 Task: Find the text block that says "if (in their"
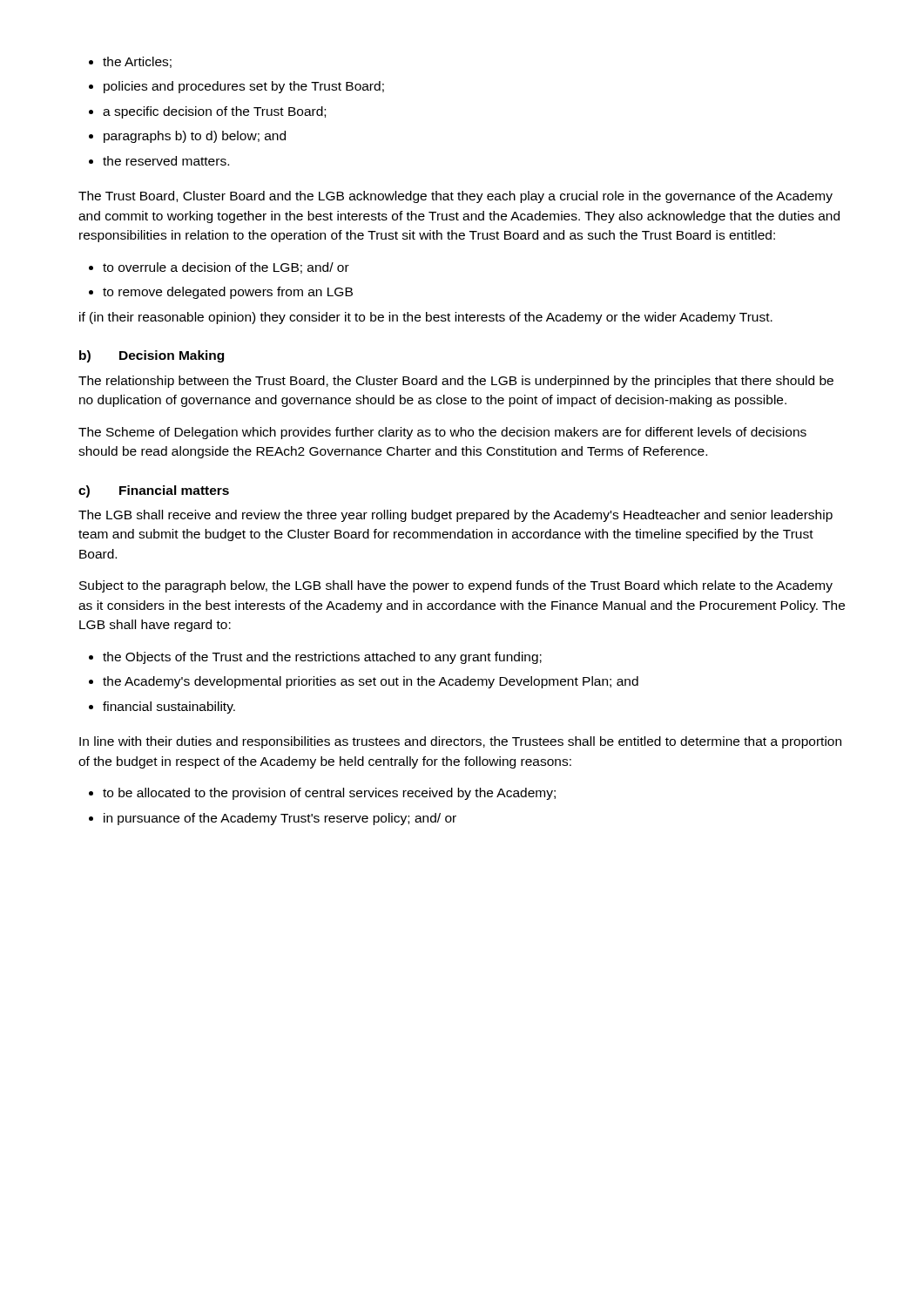[x=462, y=317]
